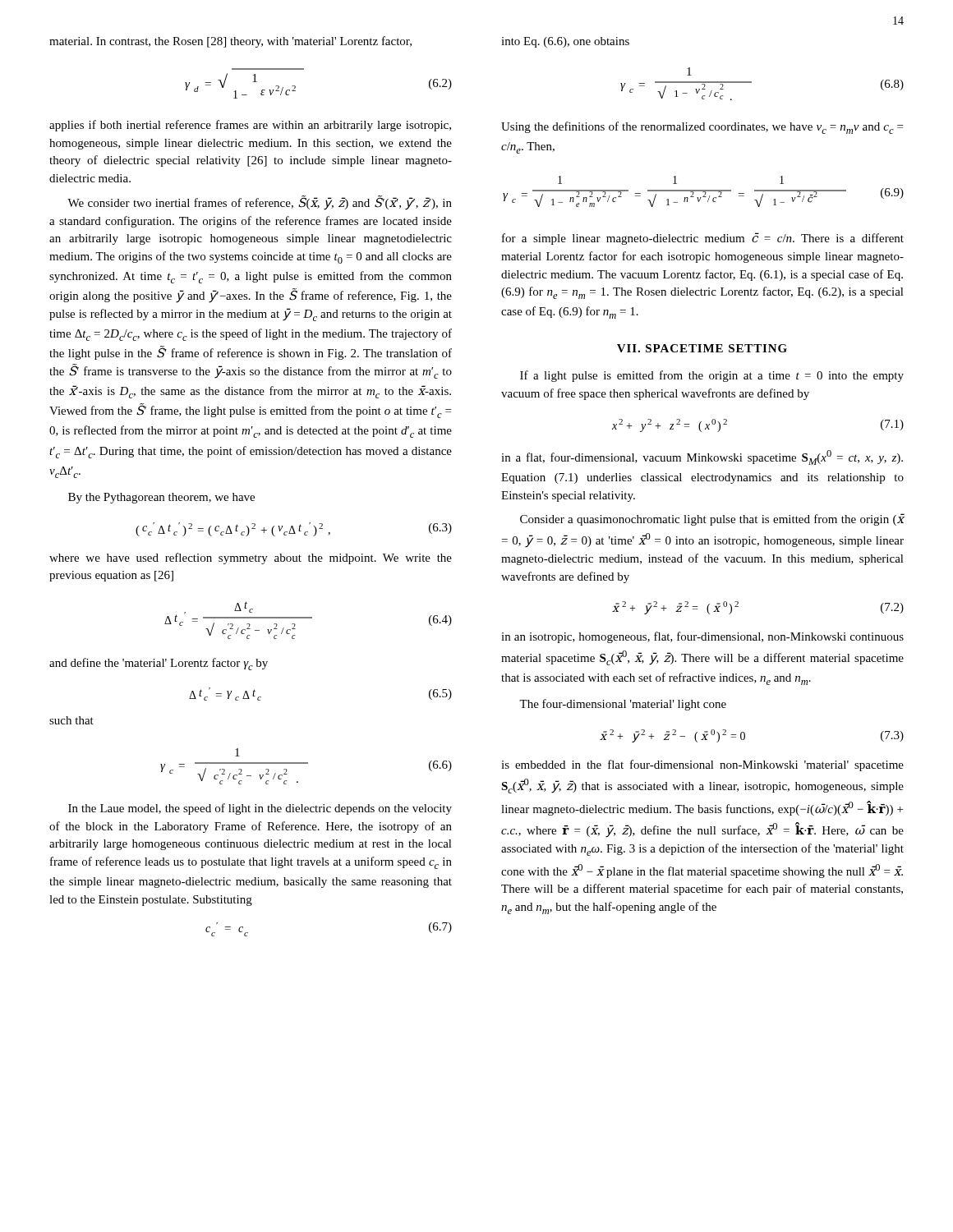Where does it say "VII. SPACETIME SETTING"?
This screenshot has height=1232, width=953.
click(x=702, y=349)
